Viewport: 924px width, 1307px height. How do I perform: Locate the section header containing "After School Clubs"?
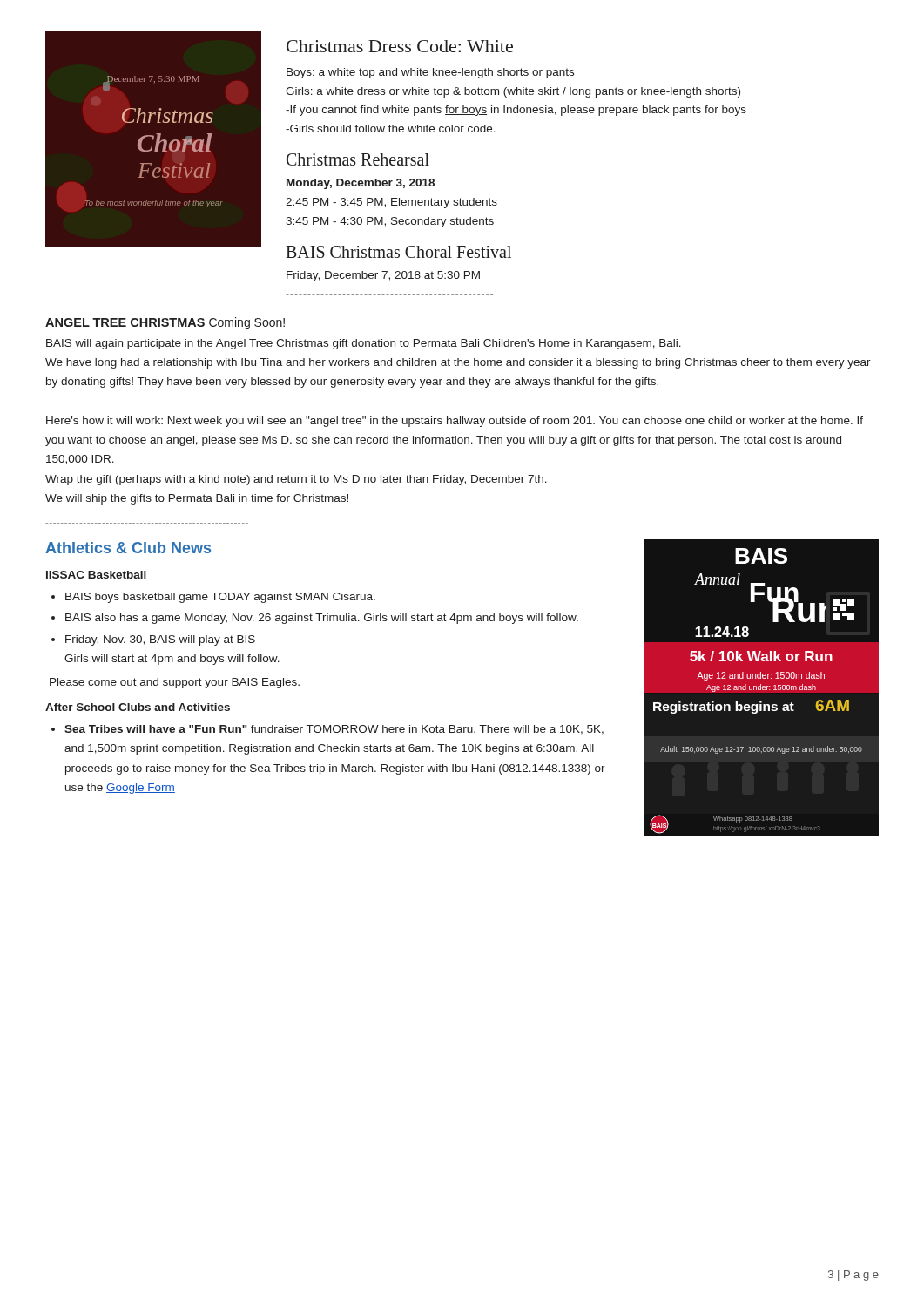[x=138, y=707]
